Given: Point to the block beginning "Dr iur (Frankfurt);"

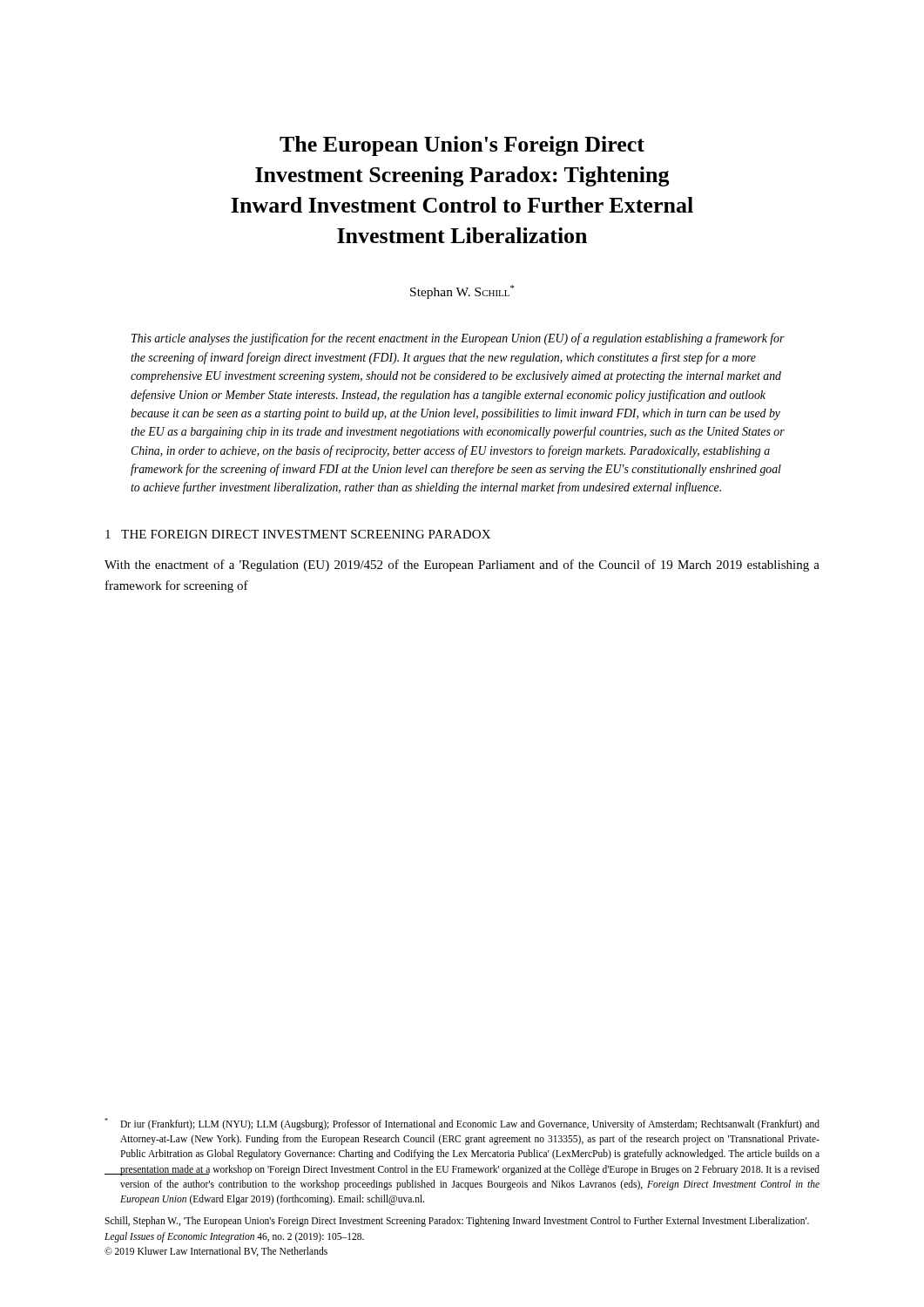Looking at the screenshot, I should (x=462, y=1162).
